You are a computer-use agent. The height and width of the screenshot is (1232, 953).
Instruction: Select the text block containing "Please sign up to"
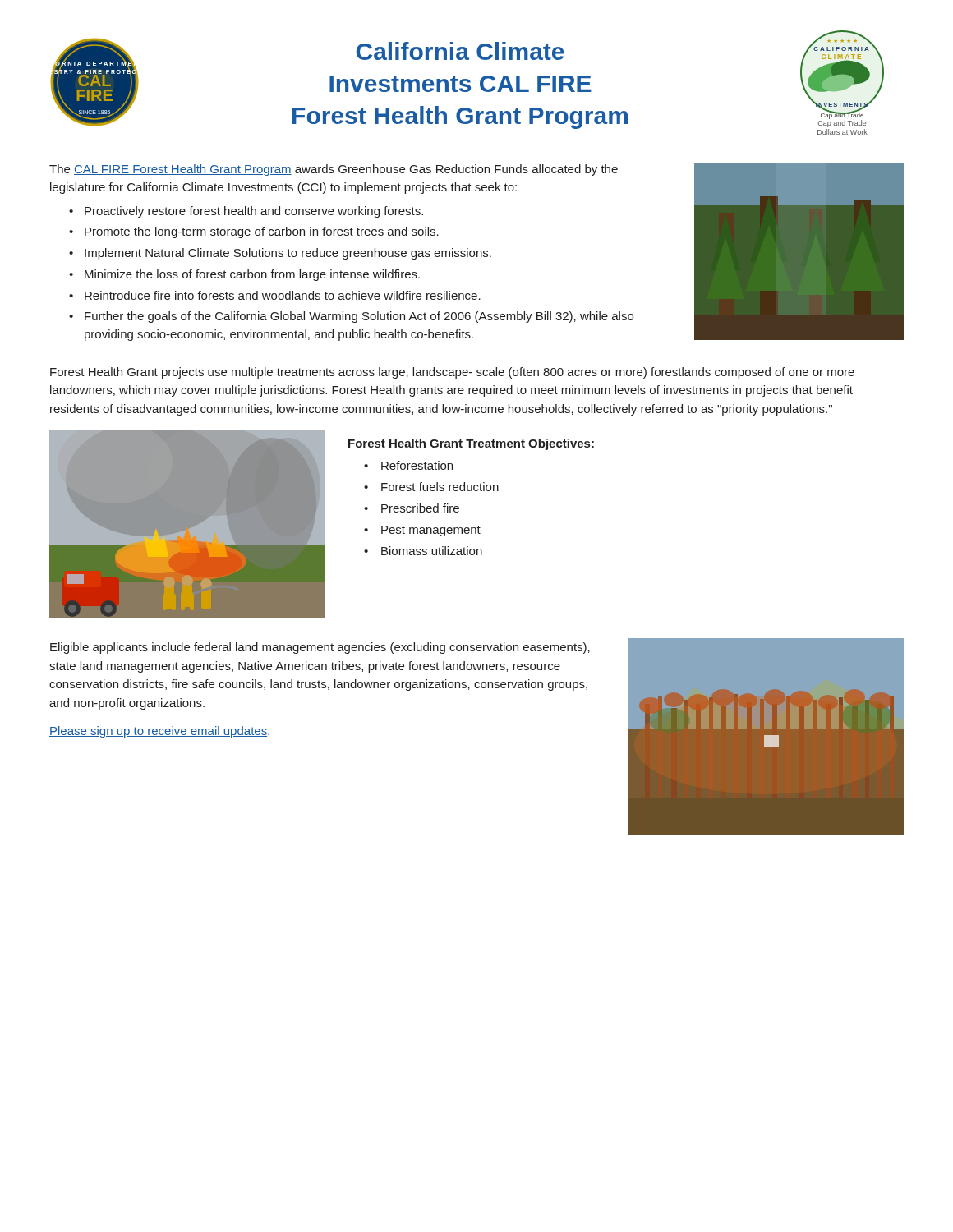point(160,731)
